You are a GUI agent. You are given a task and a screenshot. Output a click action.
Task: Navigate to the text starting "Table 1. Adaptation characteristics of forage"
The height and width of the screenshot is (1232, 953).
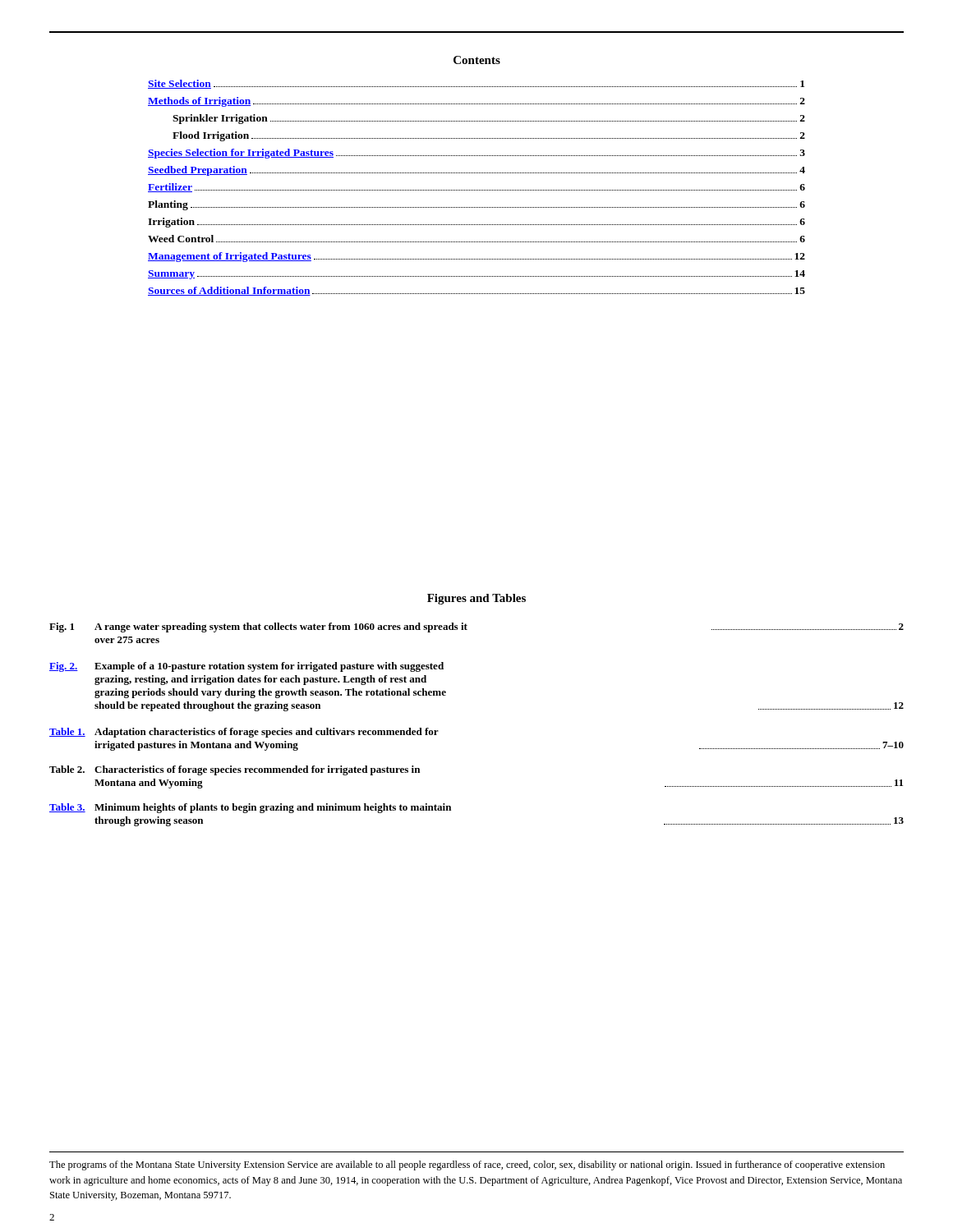click(x=244, y=733)
